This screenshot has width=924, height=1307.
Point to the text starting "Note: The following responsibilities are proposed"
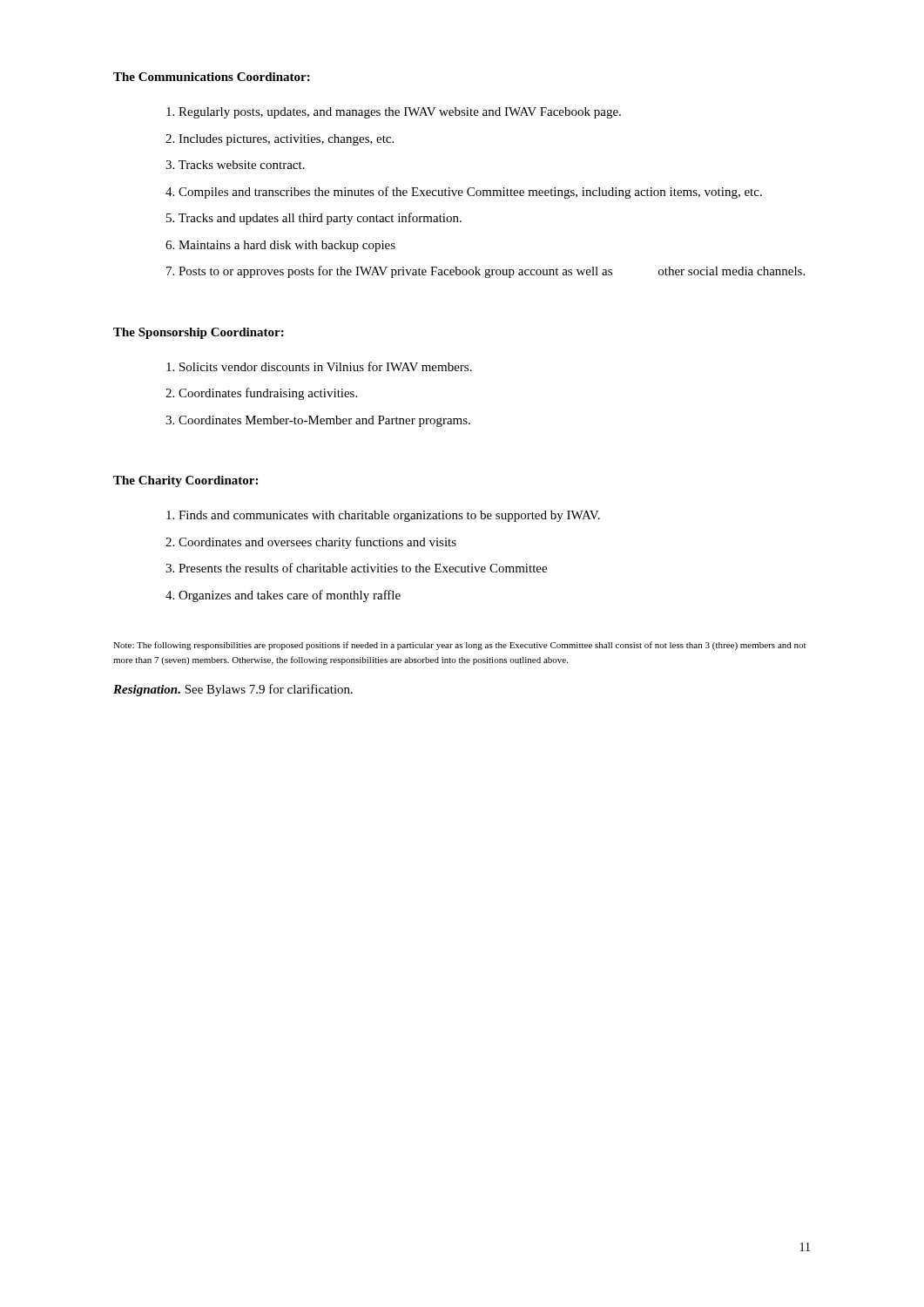[x=460, y=652]
